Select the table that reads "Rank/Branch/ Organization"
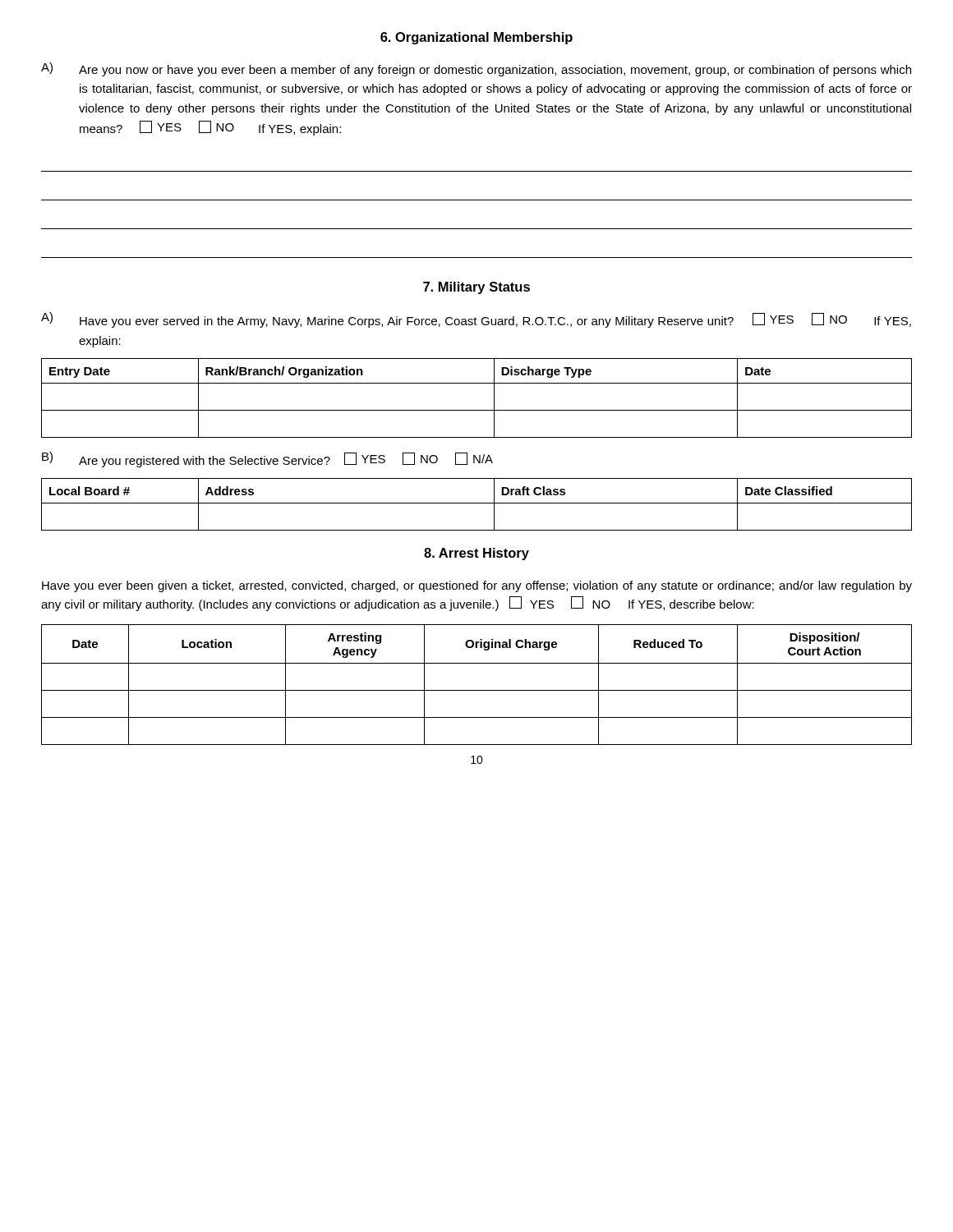Image resolution: width=953 pixels, height=1232 pixels. tap(476, 398)
